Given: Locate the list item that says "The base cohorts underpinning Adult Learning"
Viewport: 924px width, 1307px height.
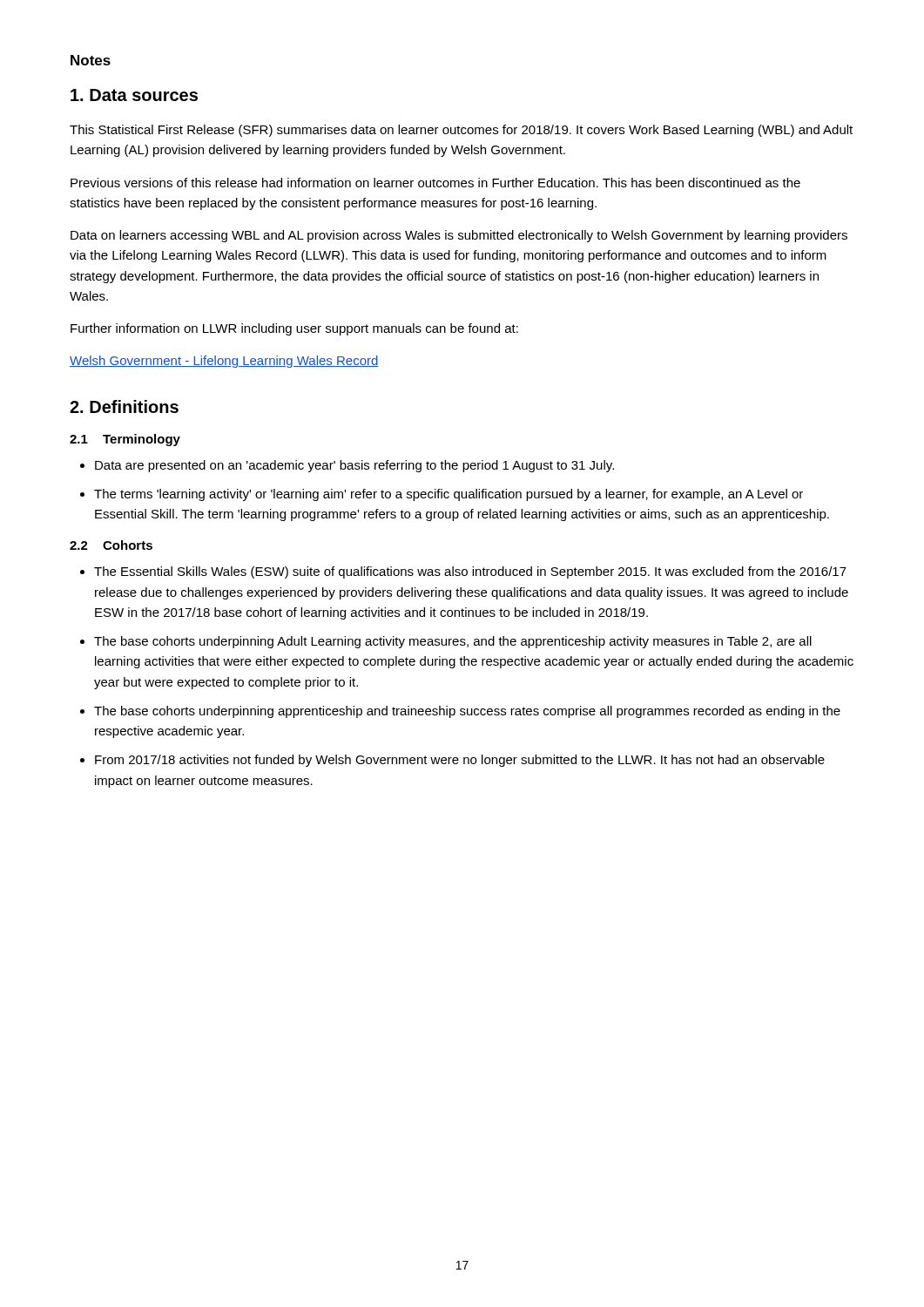Looking at the screenshot, I should 462,661.
